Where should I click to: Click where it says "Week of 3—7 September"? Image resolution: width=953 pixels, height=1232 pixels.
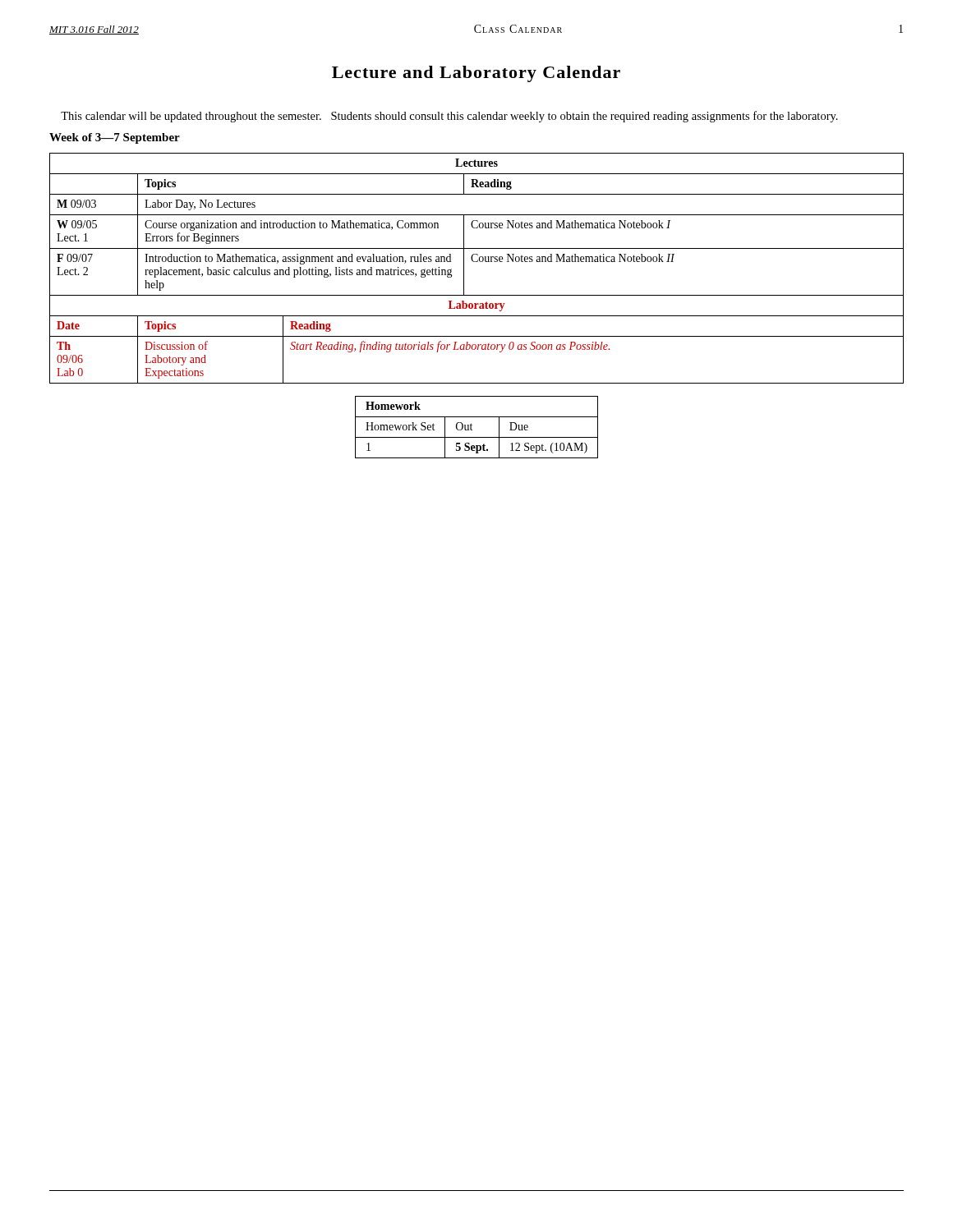tap(115, 137)
